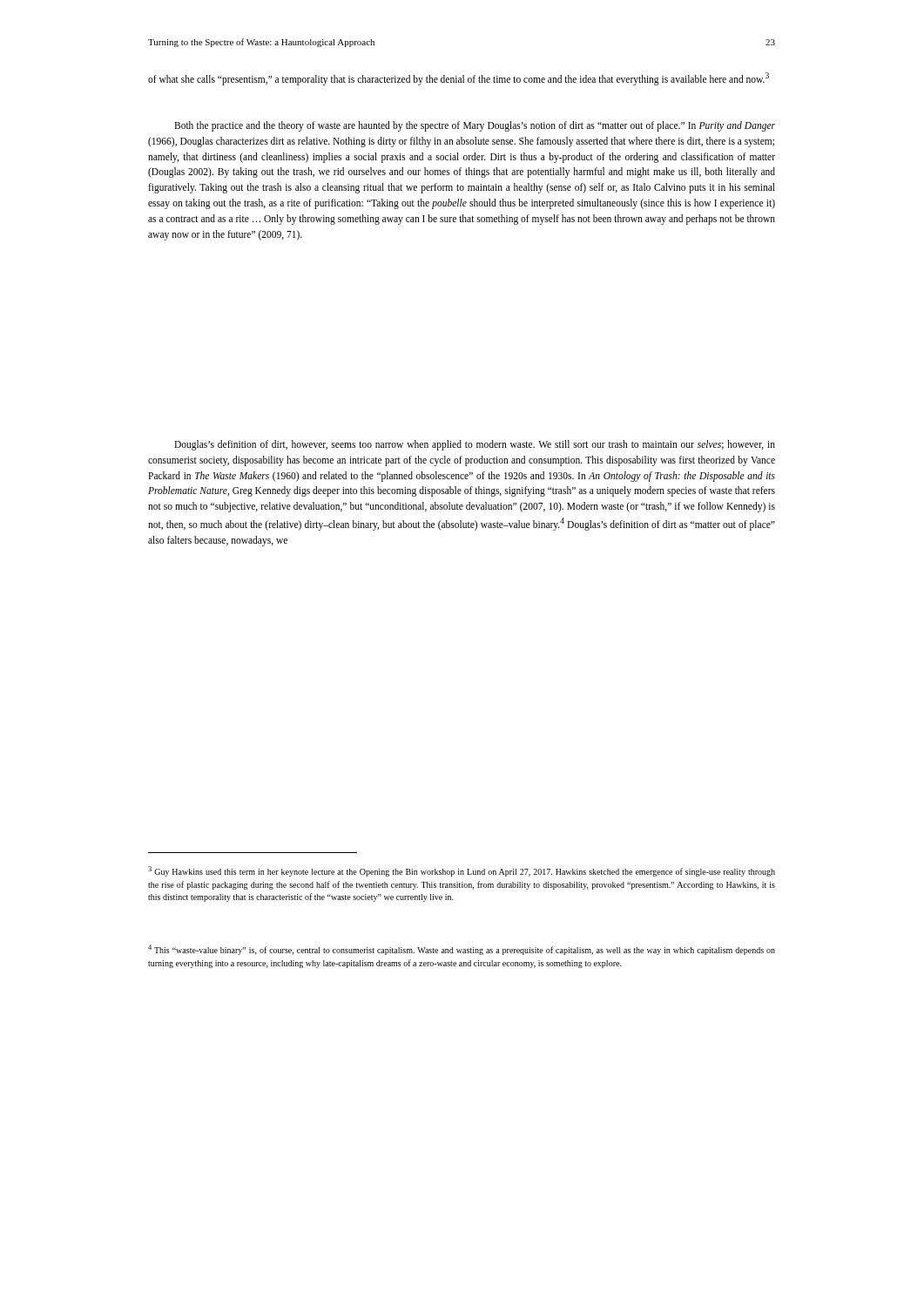Find the block on this page that starts "Both the practice"
The height and width of the screenshot is (1307, 924).
click(462, 180)
